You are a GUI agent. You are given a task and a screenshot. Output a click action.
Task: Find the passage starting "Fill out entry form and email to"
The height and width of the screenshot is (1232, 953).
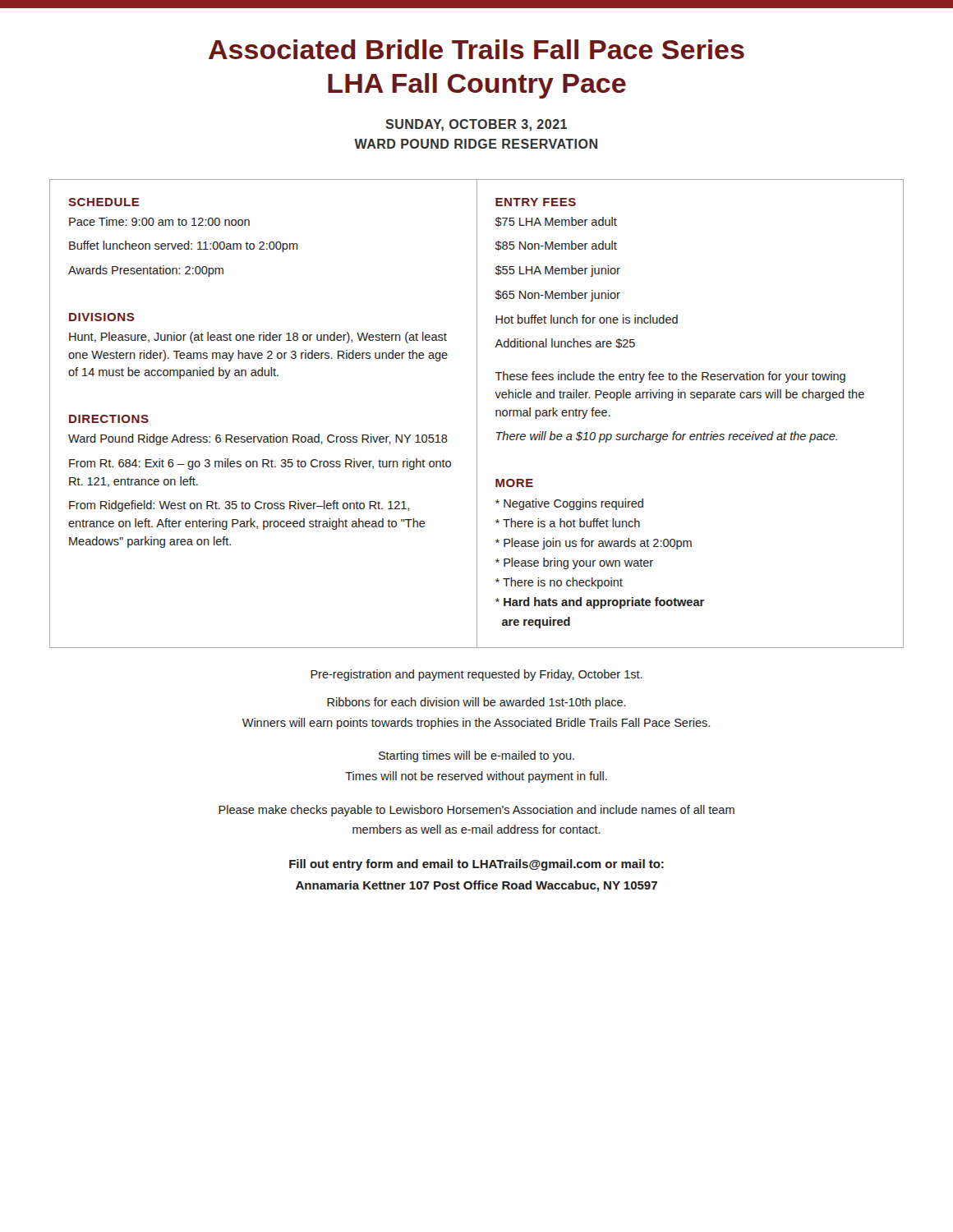click(x=476, y=874)
